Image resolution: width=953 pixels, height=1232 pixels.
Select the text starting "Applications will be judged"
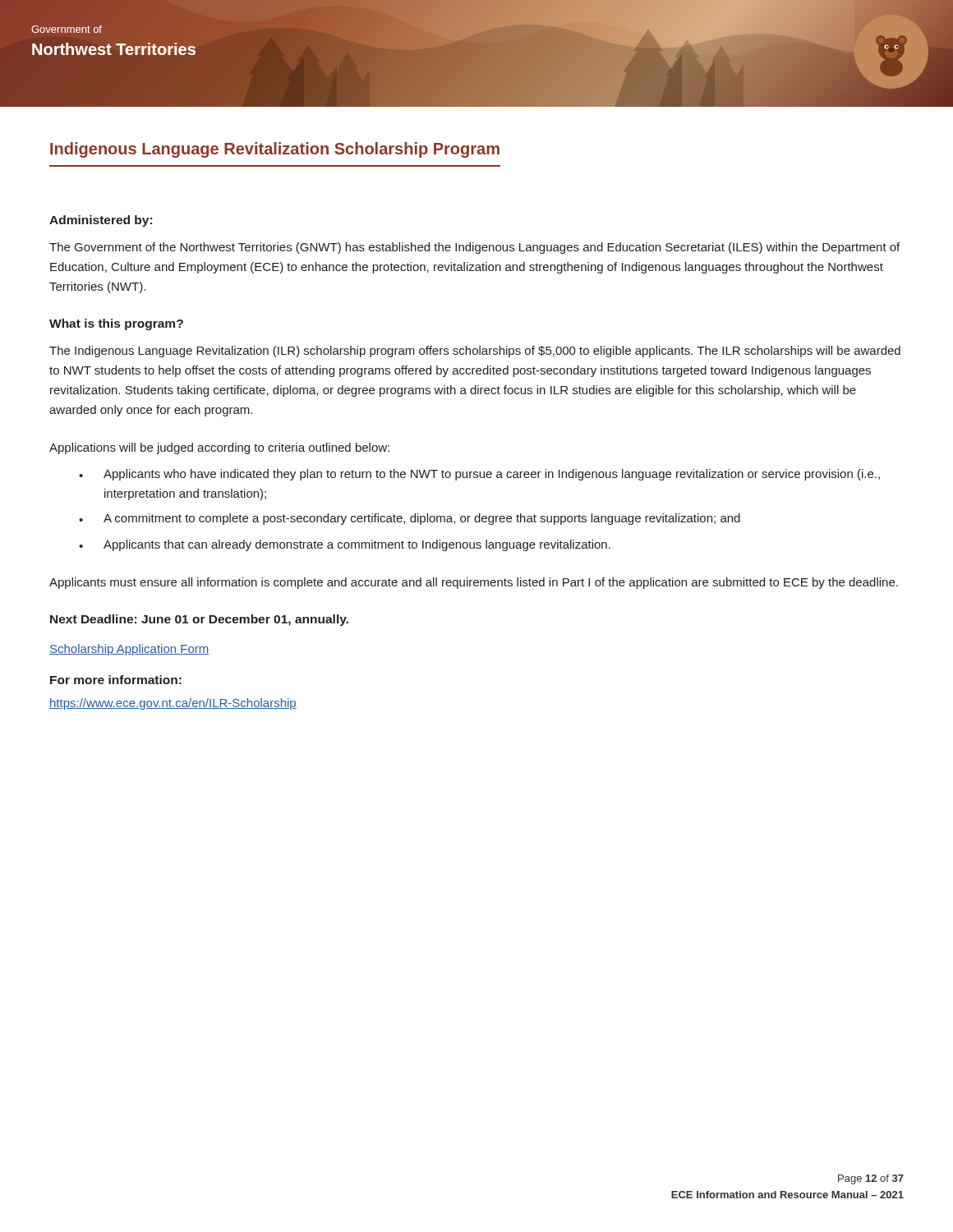219,448
